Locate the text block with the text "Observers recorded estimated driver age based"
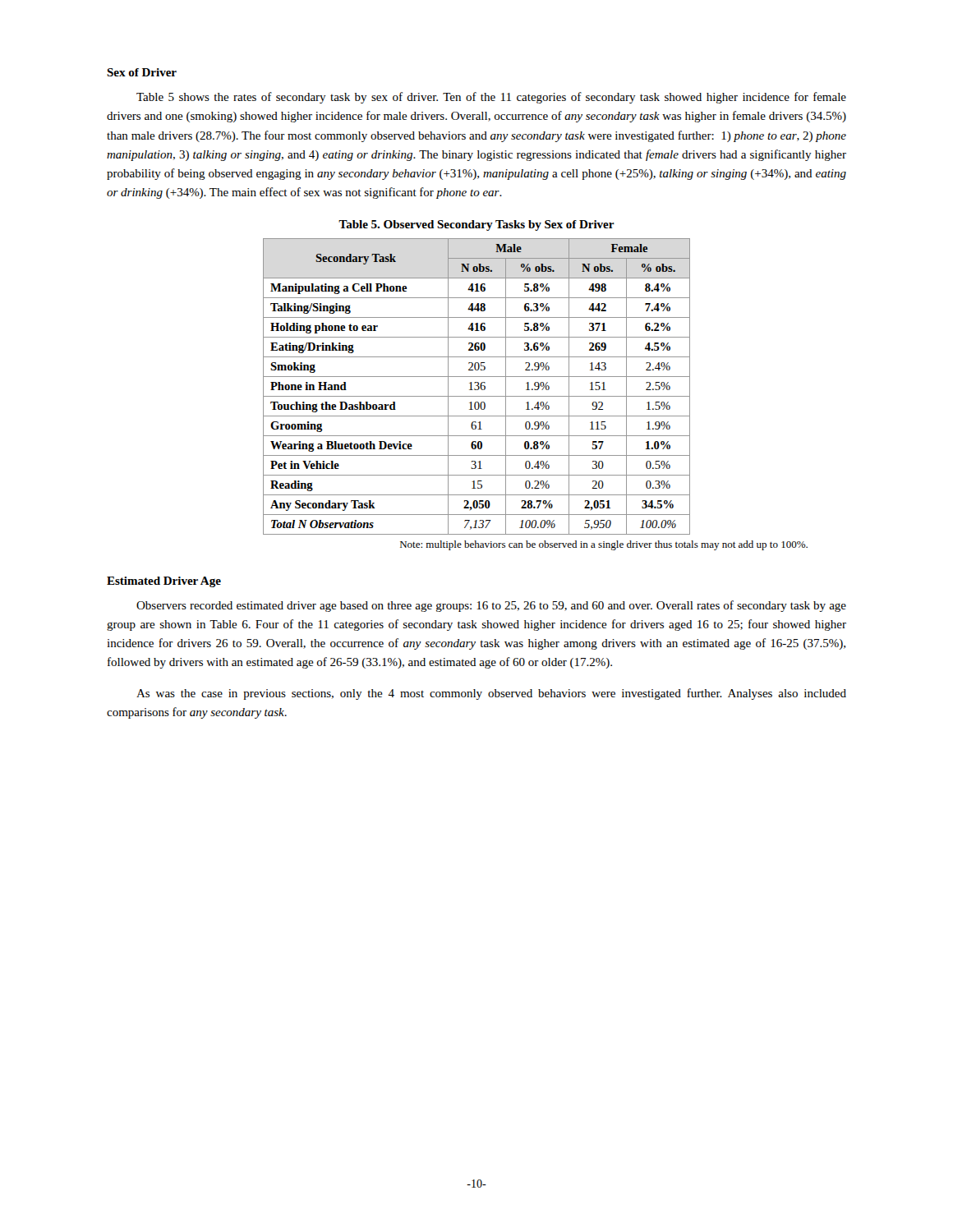 (x=476, y=634)
